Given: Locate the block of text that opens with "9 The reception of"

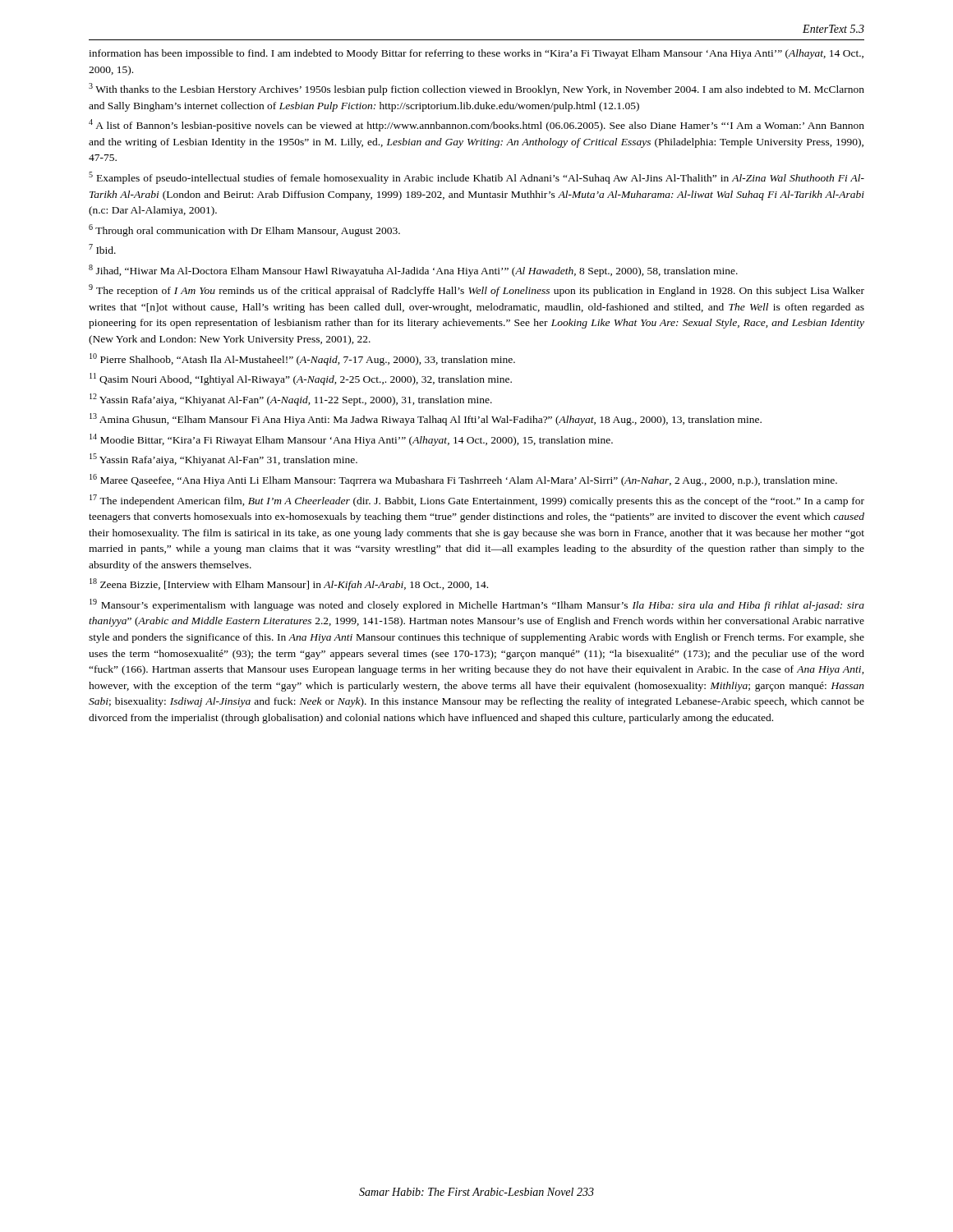Looking at the screenshot, I should coord(476,315).
